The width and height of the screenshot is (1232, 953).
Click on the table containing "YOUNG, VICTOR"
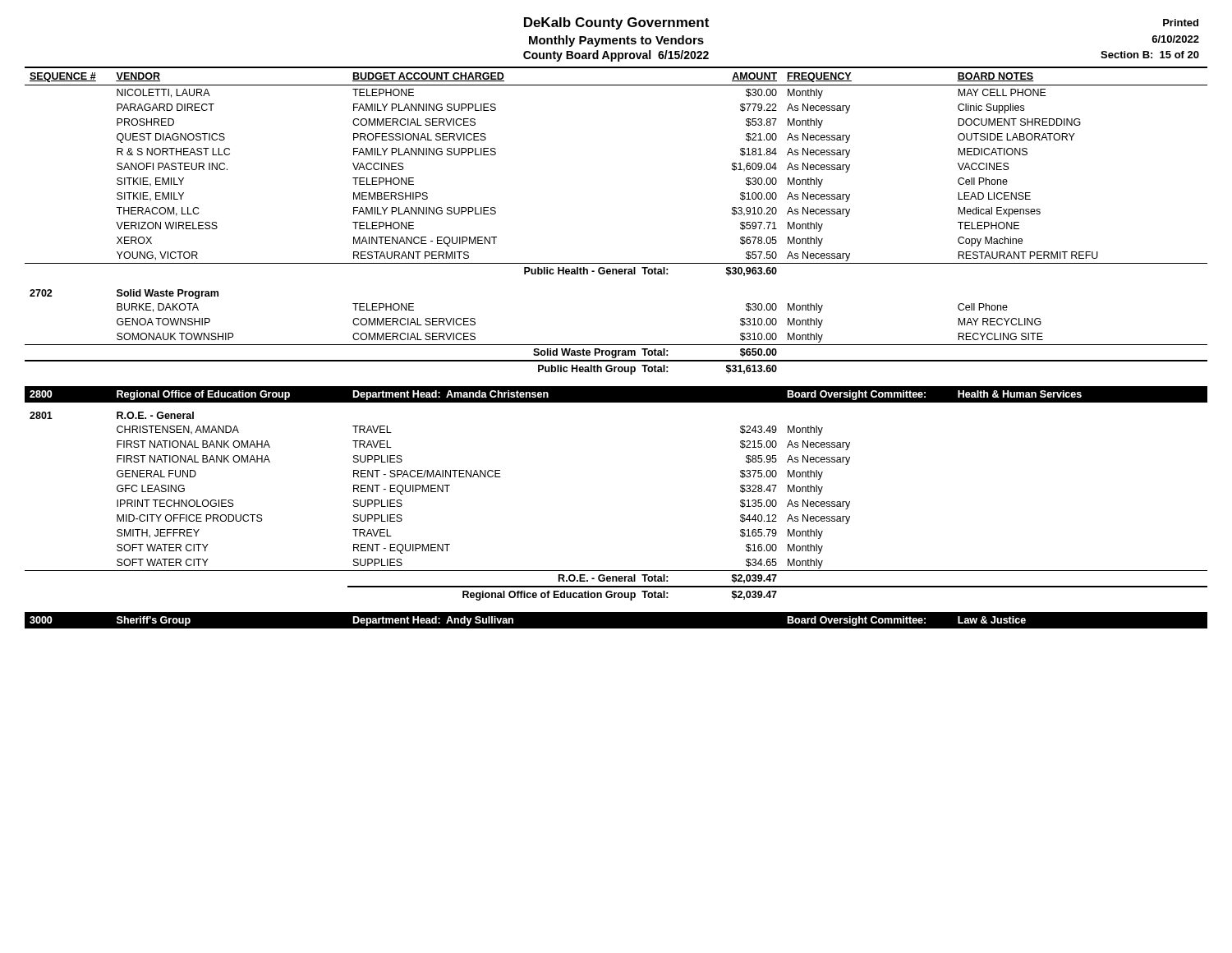tap(616, 348)
